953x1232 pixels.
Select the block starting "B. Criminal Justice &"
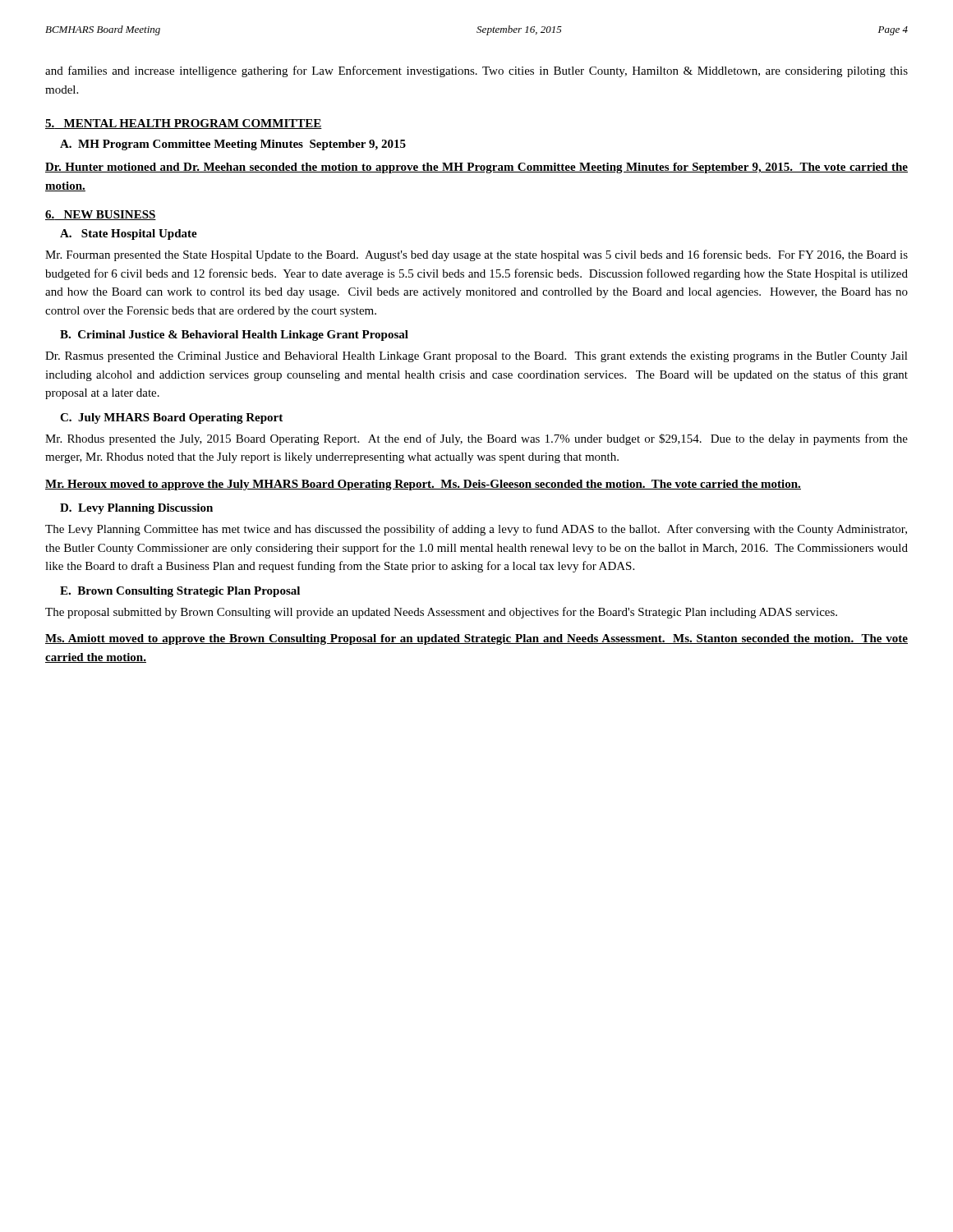(x=234, y=334)
